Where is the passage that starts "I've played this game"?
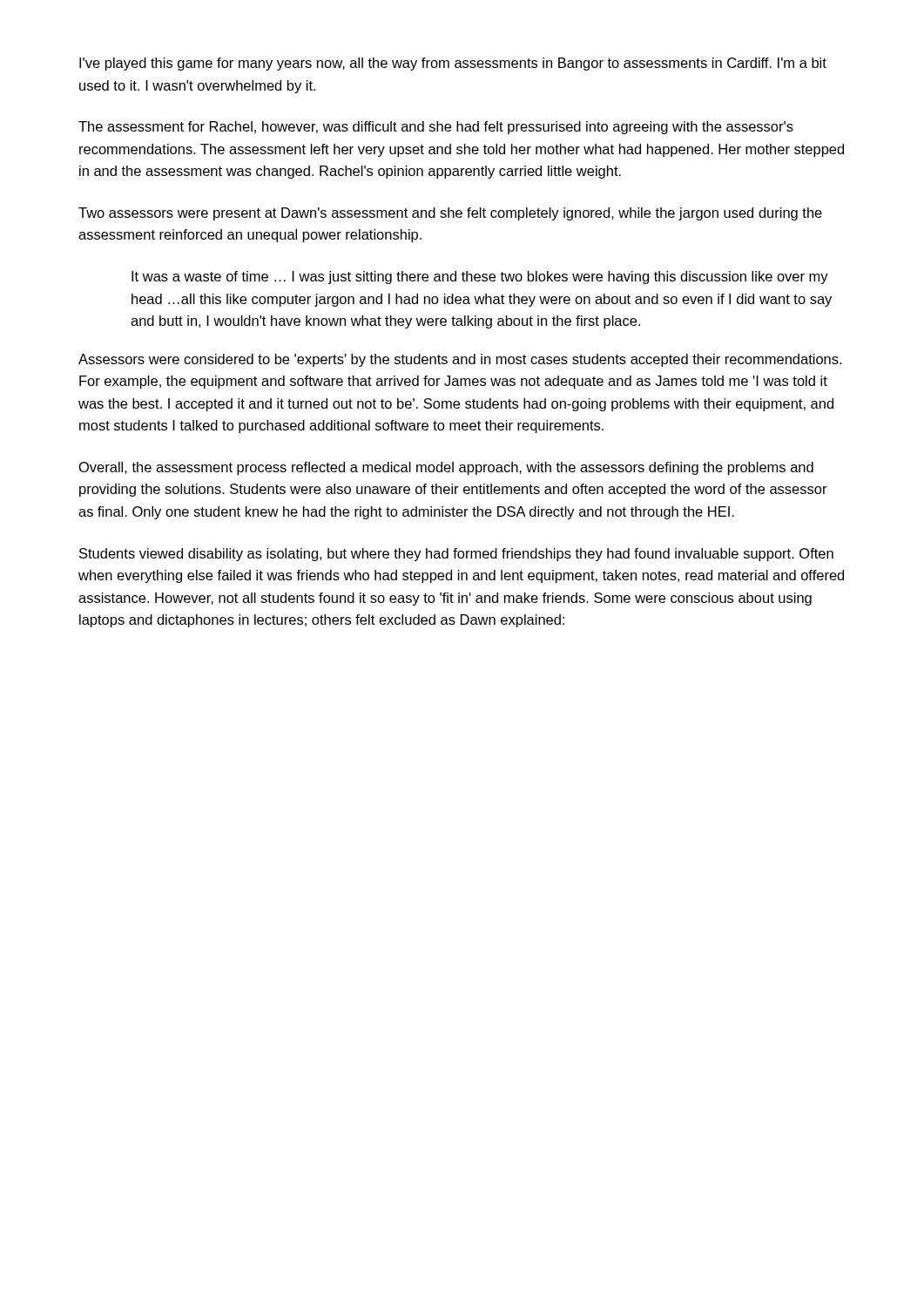 pos(462,75)
